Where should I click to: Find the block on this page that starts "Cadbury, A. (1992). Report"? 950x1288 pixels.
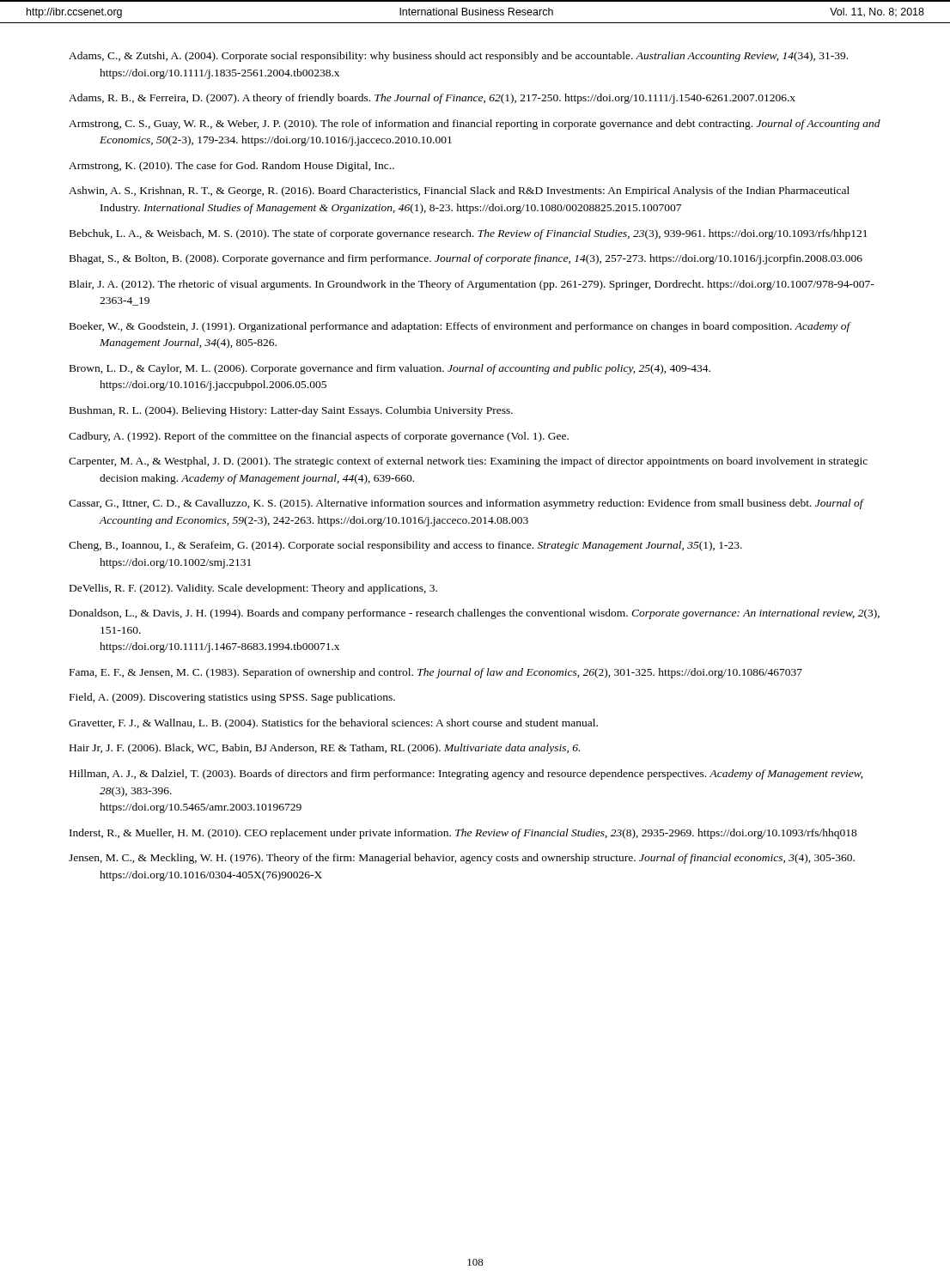coord(319,435)
